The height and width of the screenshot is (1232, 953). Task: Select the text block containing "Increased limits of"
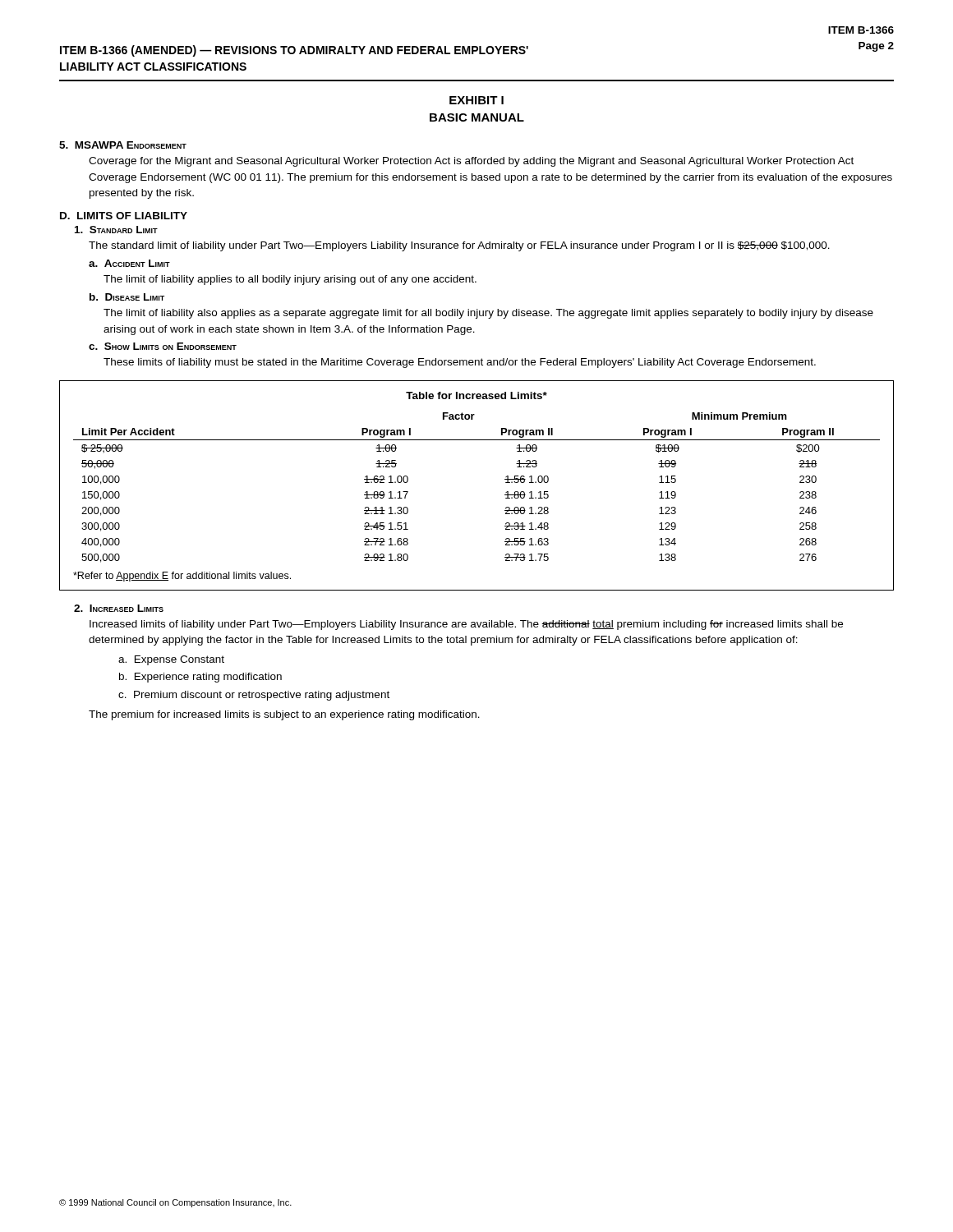[466, 632]
